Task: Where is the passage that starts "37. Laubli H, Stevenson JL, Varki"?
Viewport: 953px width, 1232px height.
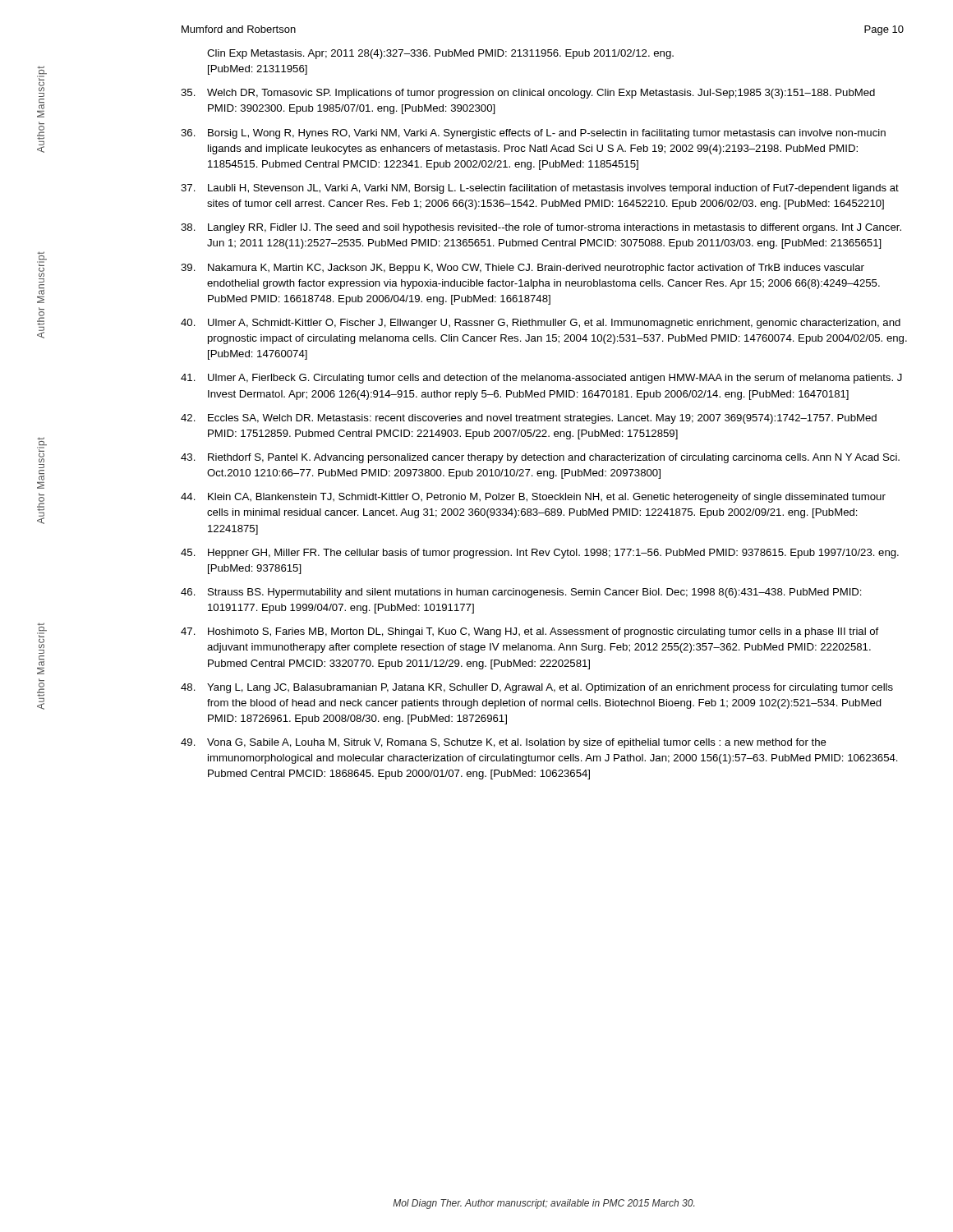Action: pyautogui.click(x=544, y=196)
